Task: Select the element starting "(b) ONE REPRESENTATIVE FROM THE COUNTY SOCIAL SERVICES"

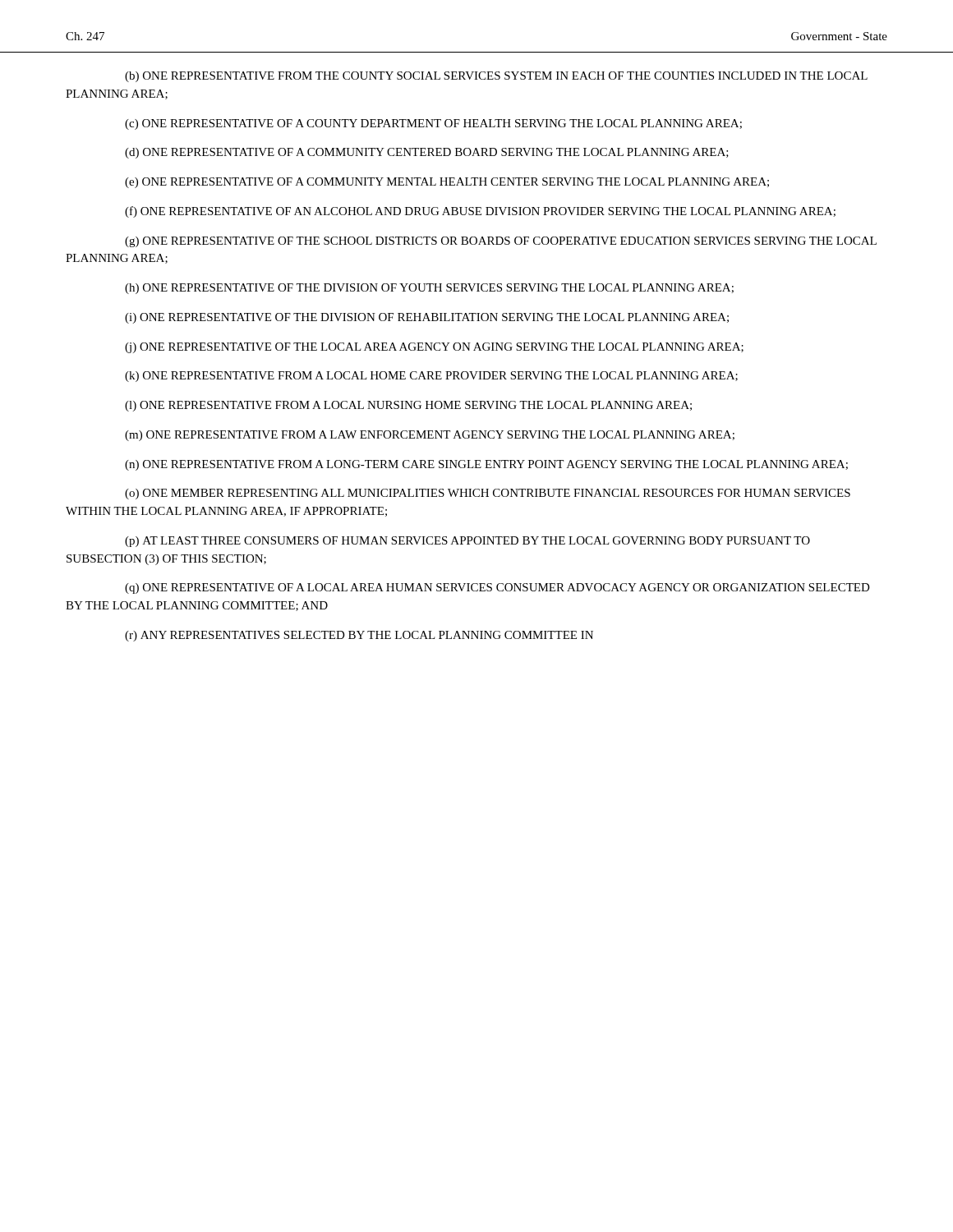Action: coord(476,85)
